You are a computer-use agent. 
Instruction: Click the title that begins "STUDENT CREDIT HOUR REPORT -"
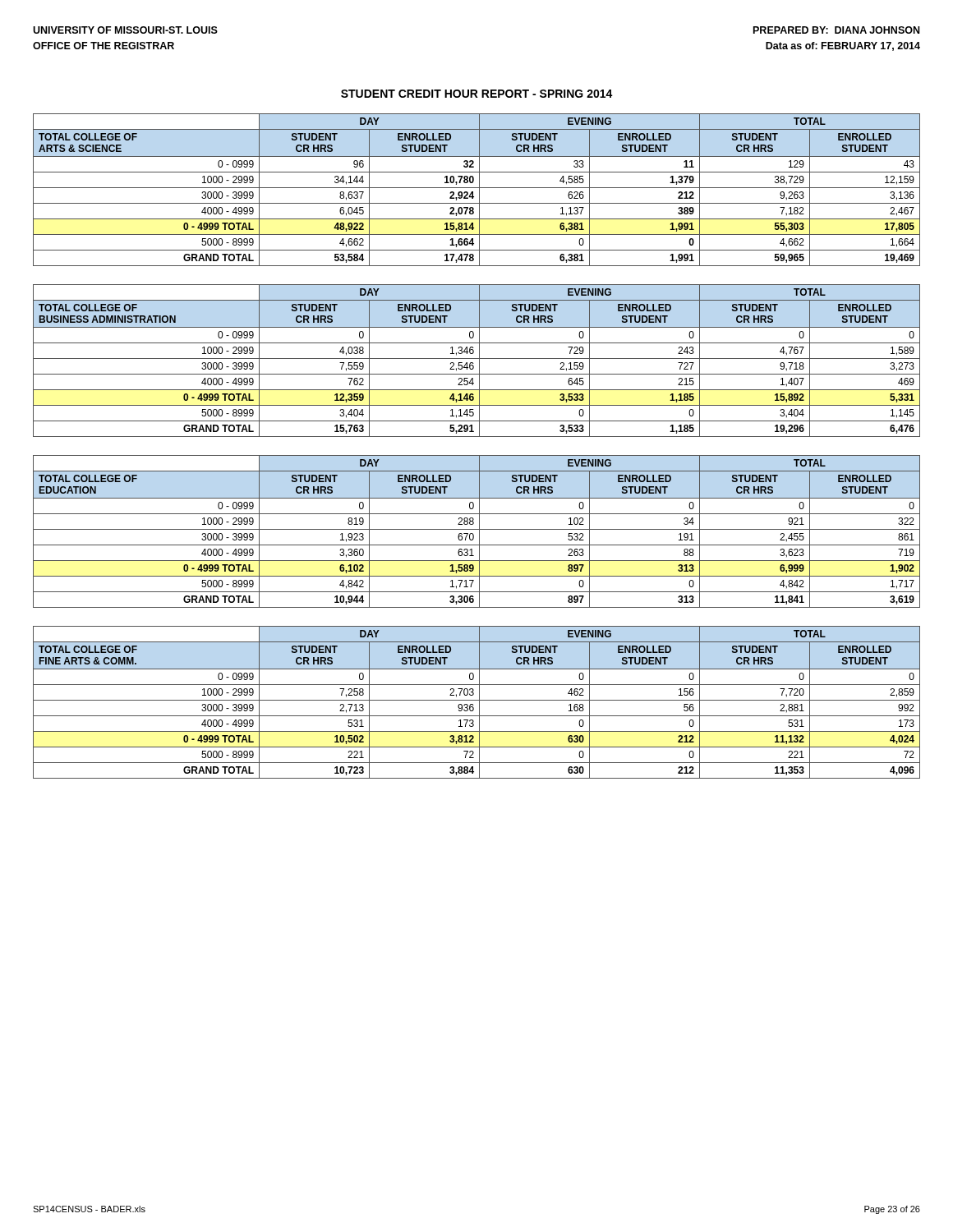pyautogui.click(x=476, y=94)
